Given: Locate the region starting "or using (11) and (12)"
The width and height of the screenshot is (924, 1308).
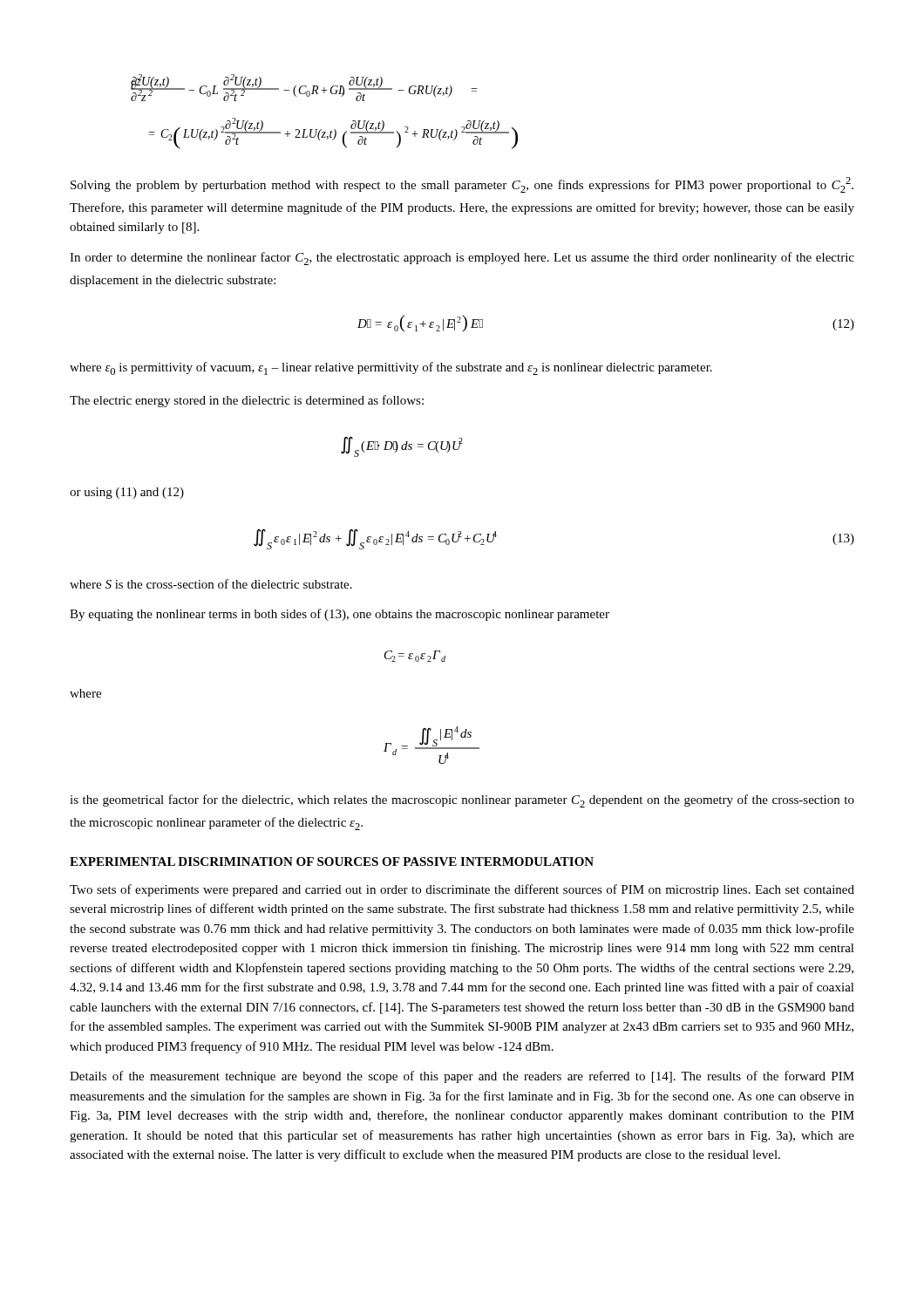Looking at the screenshot, I should point(127,493).
